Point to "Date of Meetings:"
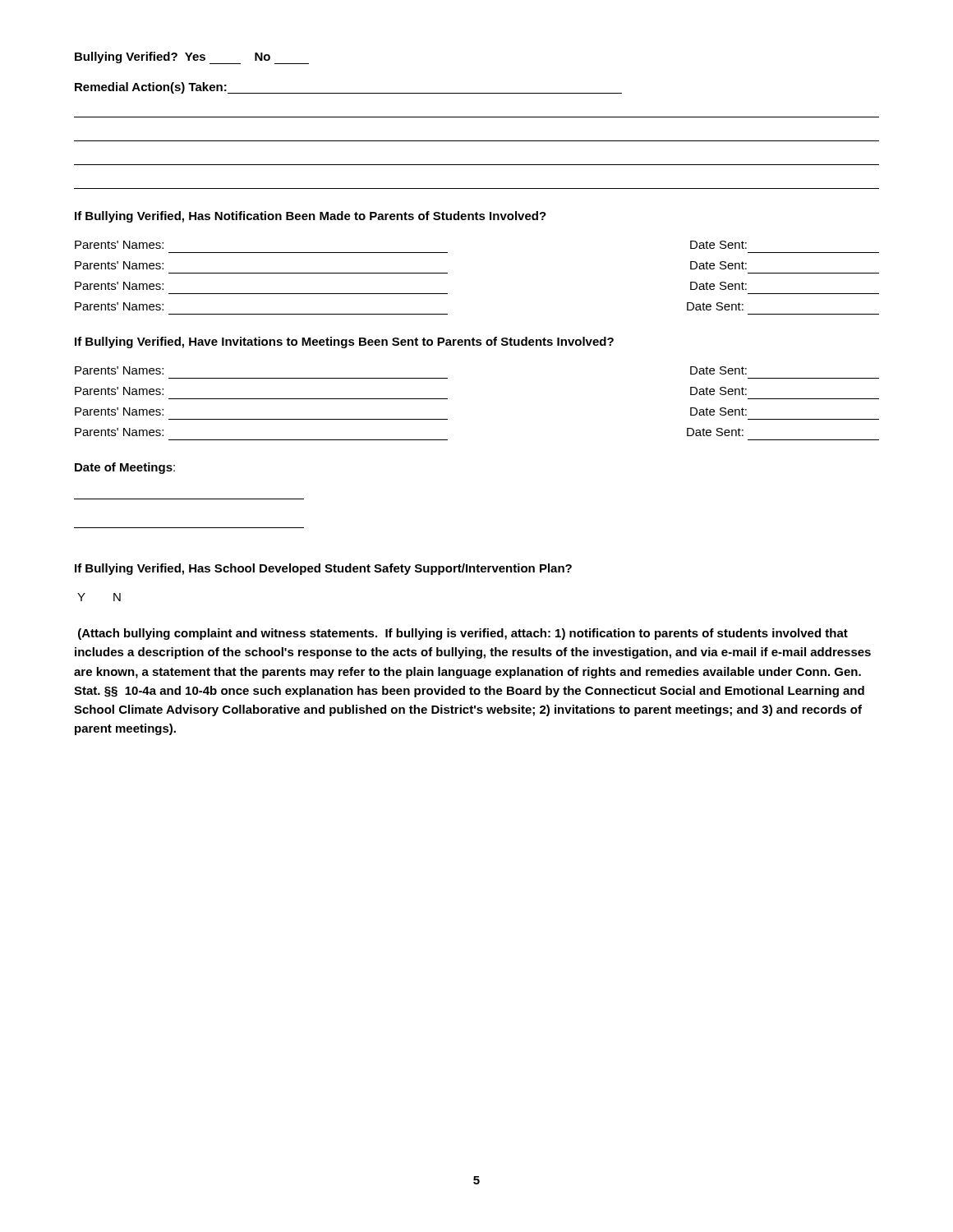The height and width of the screenshot is (1232, 953). coord(125,467)
